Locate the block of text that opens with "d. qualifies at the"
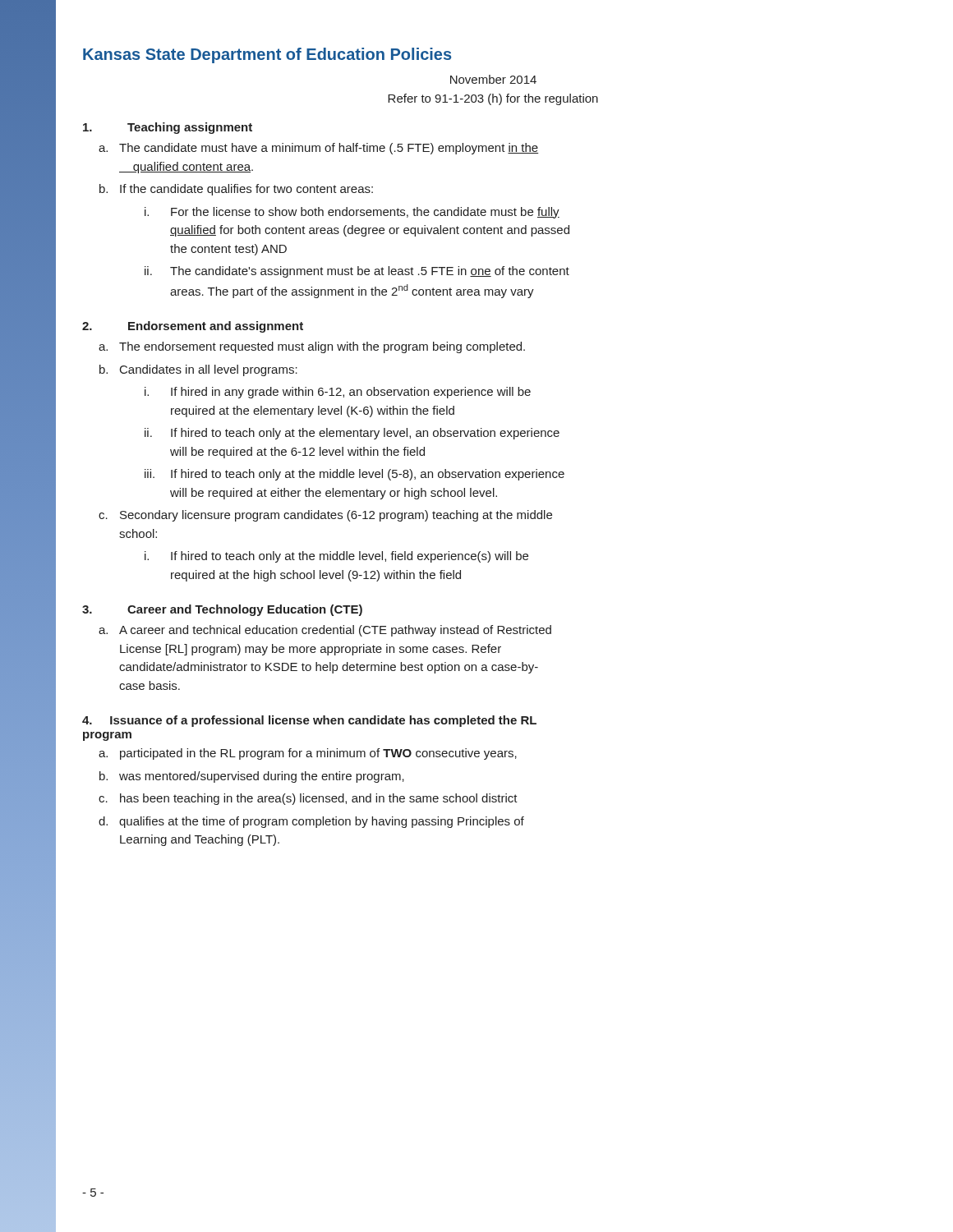 pos(311,830)
